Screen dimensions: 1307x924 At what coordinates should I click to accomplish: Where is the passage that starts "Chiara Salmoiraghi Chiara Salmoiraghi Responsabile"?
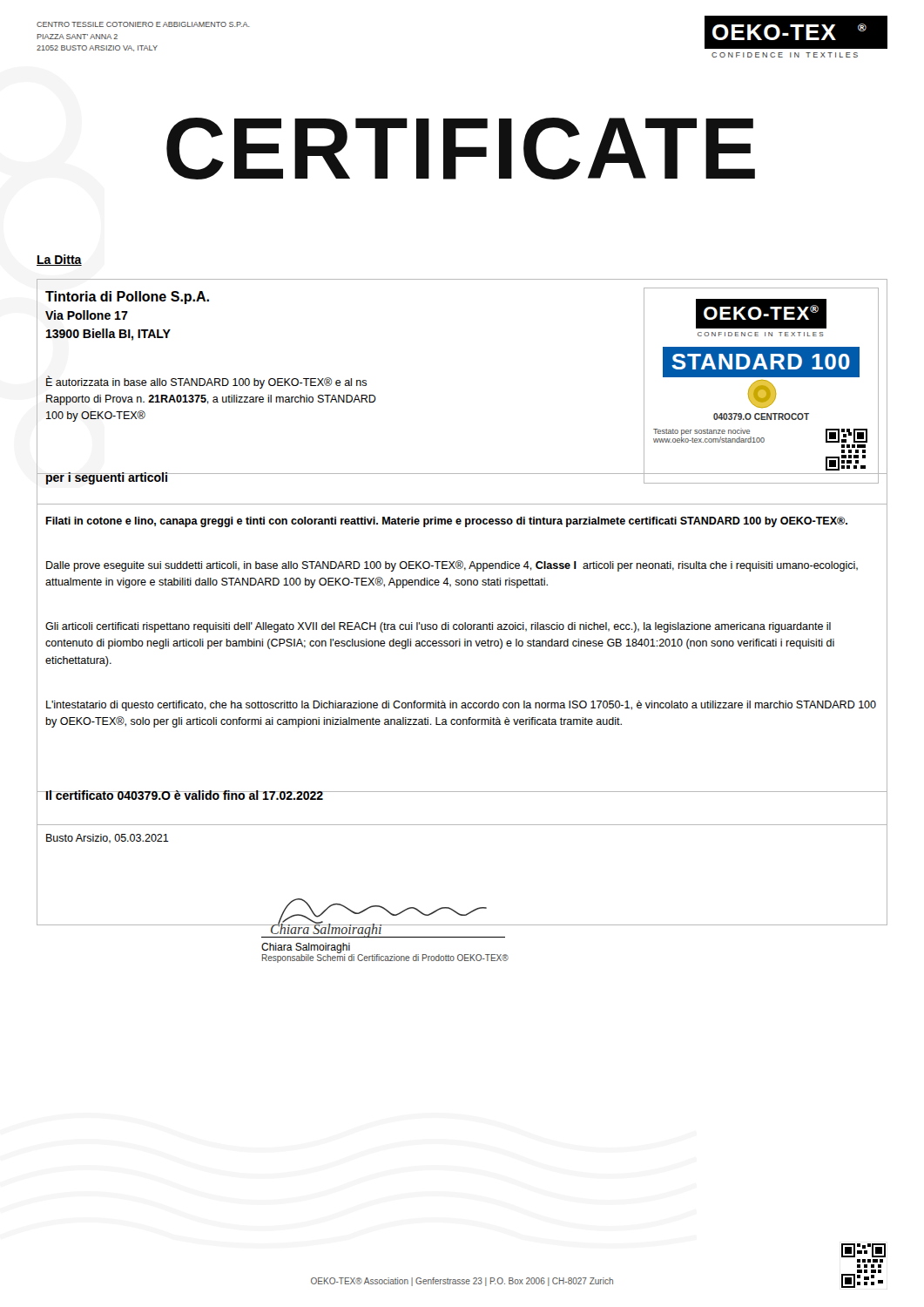[385, 926]
